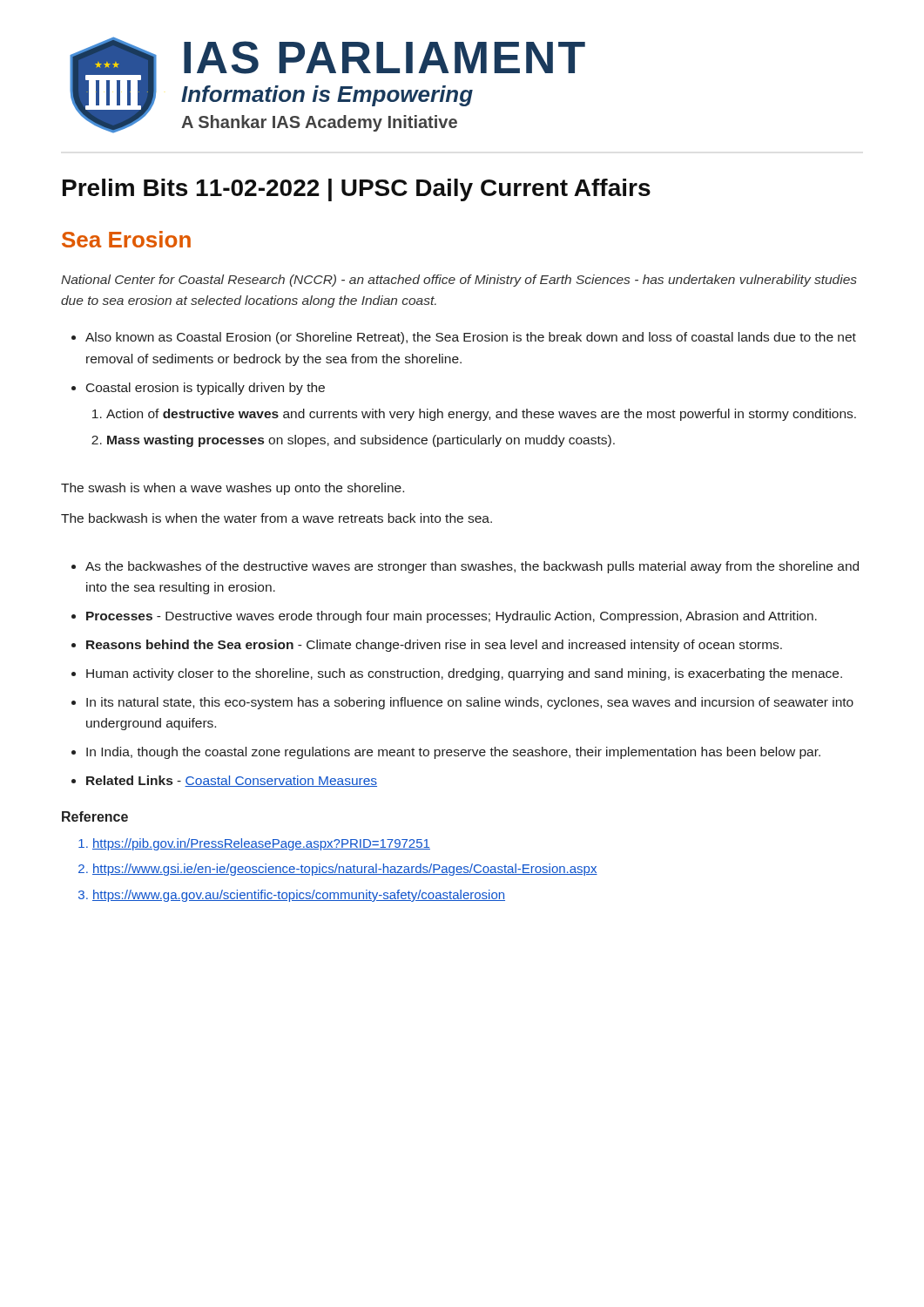Locate the section header with the text "Sea Erosion"
The height and width of the screenshot is (1307, 924).
126,240
